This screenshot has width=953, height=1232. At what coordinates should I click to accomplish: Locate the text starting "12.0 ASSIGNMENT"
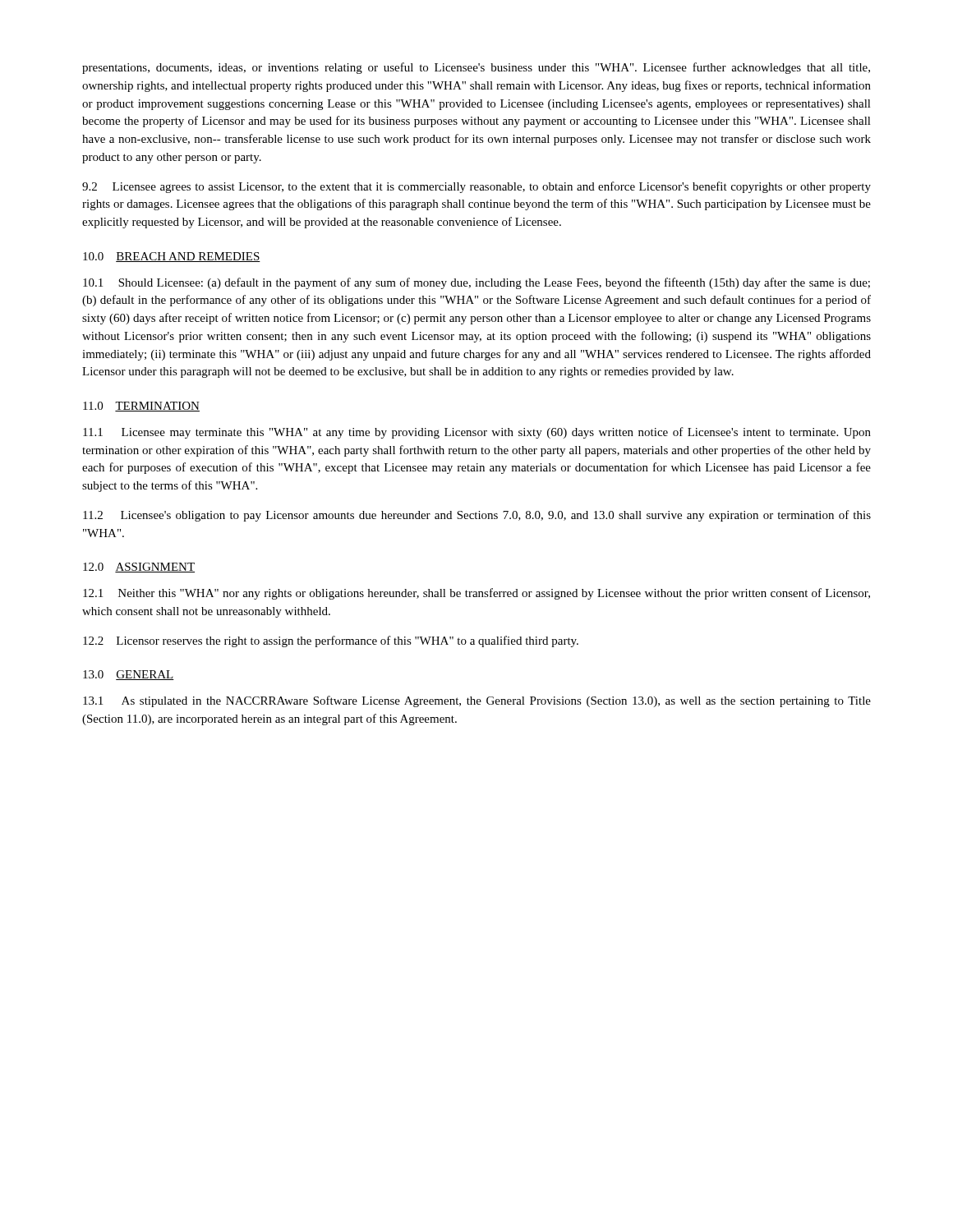138,567
